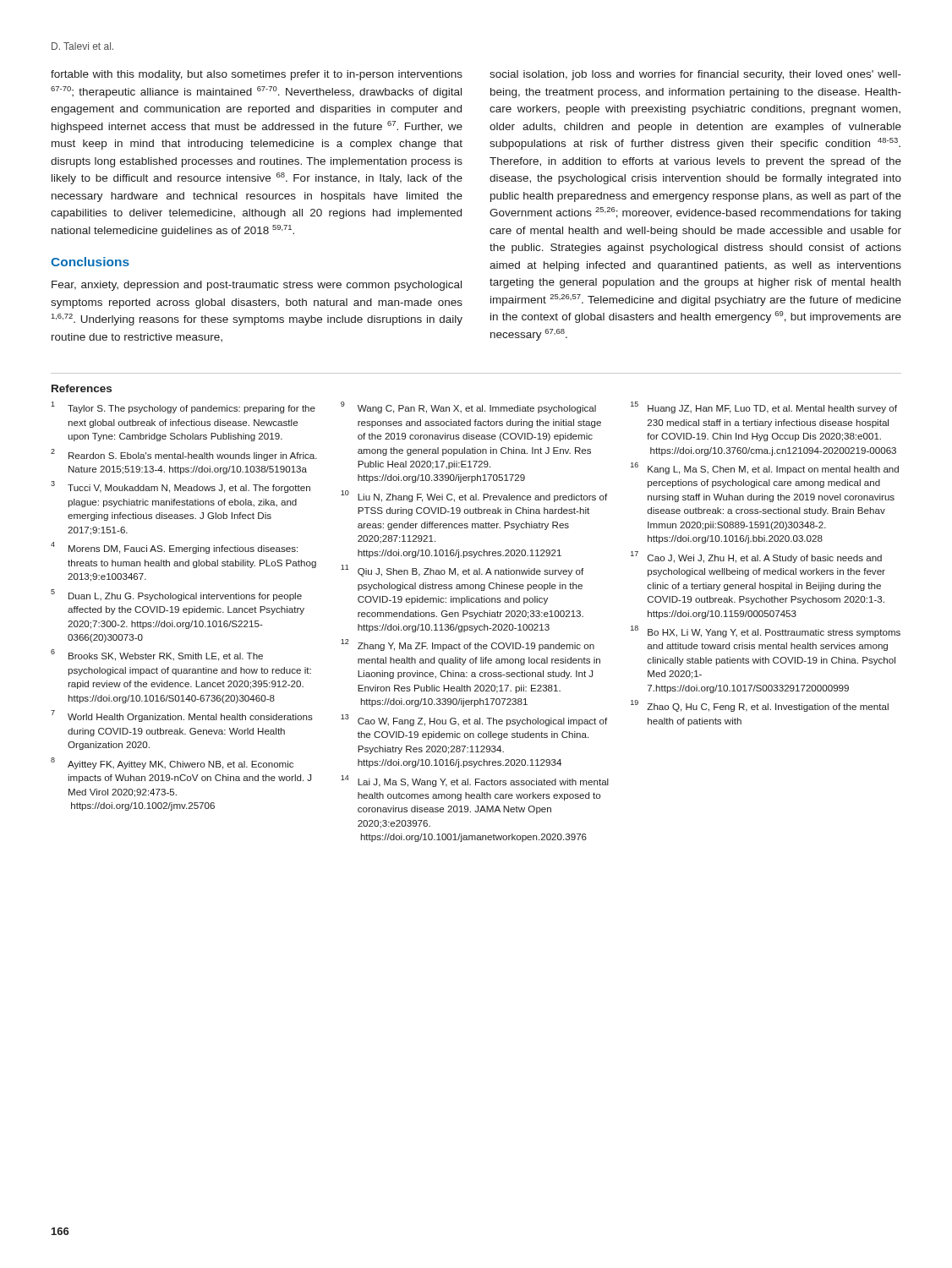This screenshot has width=952, height=1268.
Task: Find the list item with the text "19 Zhao Q, Hu C, Feng R, et"
Action: [766, 714]
